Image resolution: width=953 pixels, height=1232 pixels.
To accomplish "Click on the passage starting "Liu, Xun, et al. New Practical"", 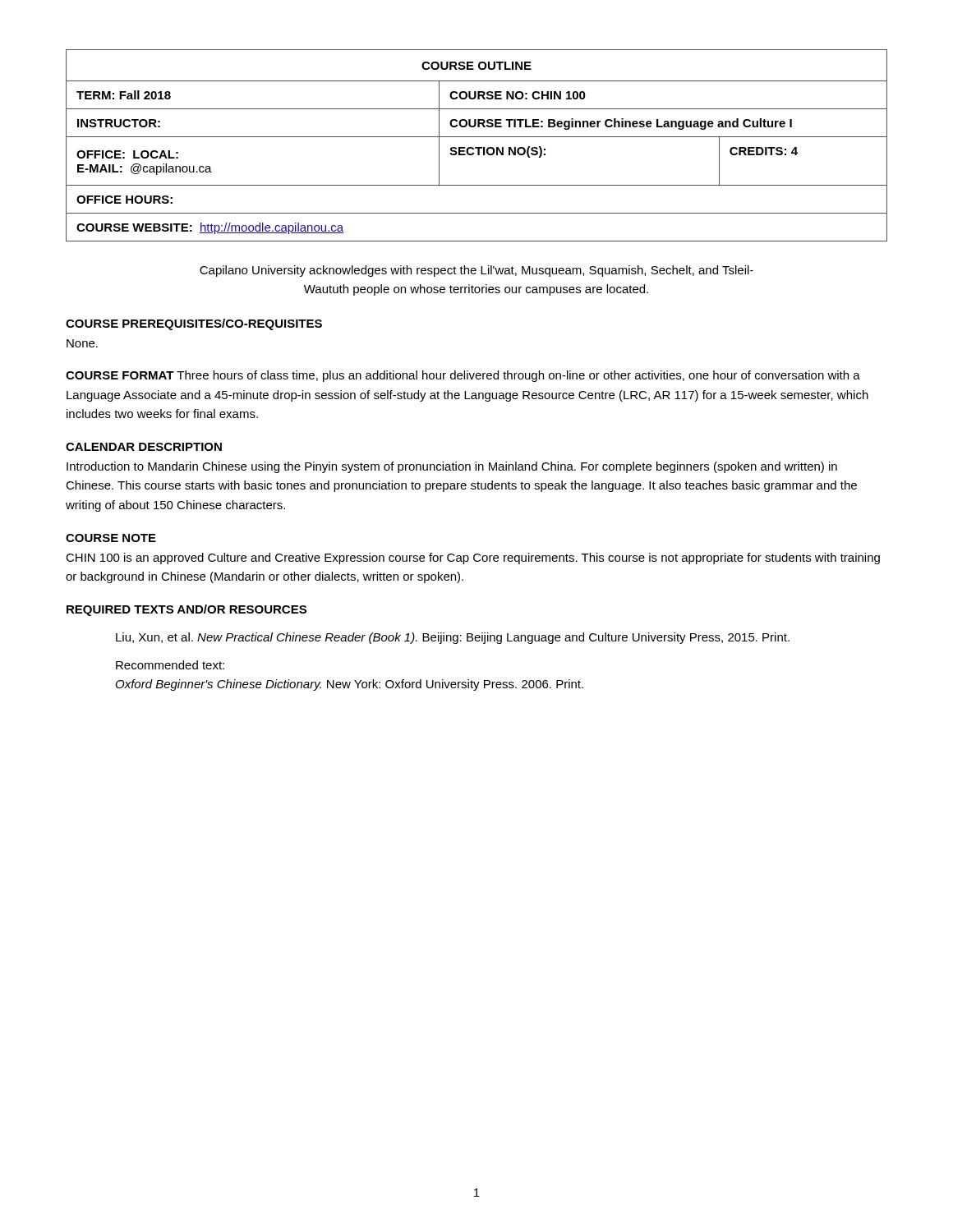I will (x=453, y=637).
